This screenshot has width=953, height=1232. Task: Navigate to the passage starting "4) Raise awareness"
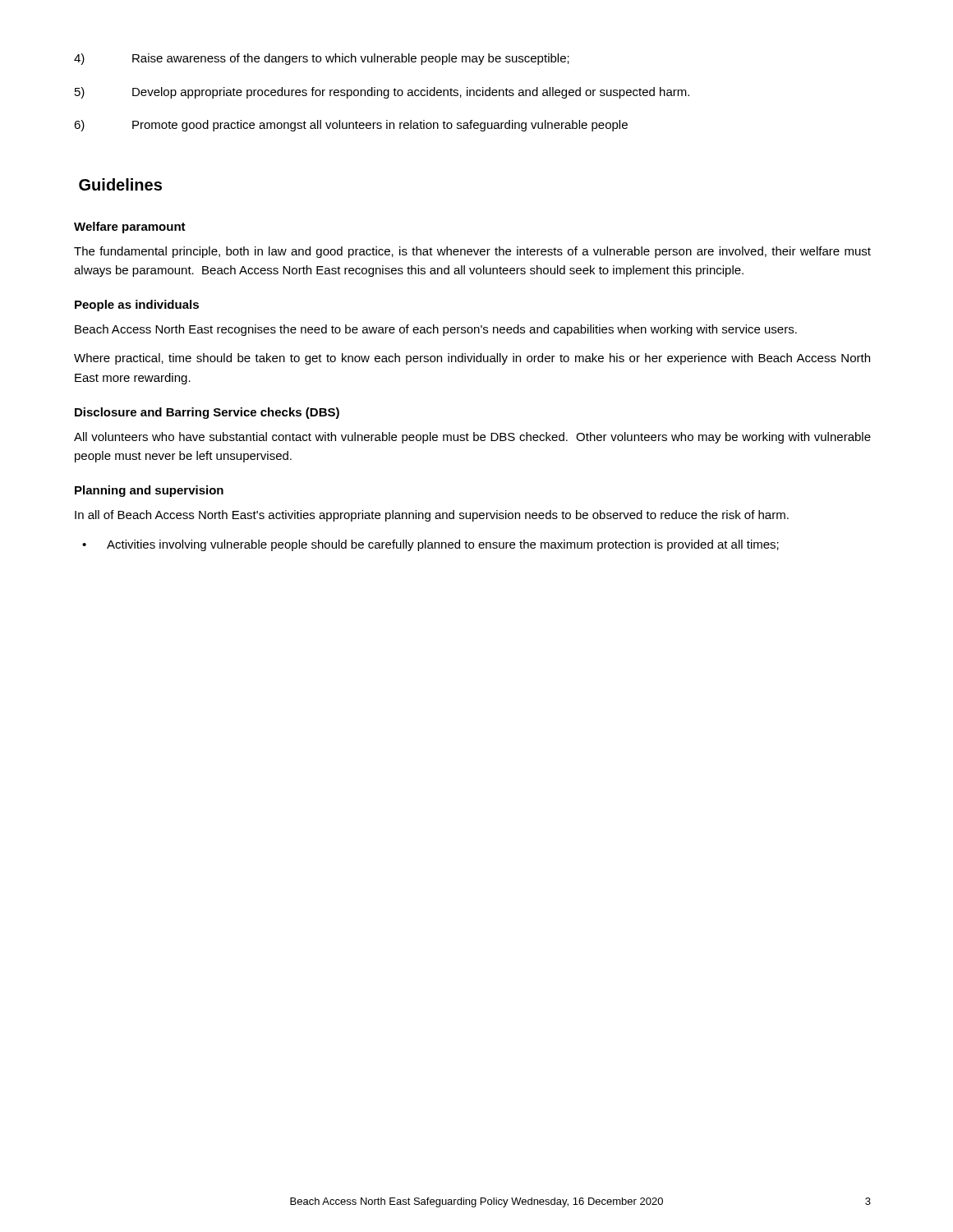[x=472, y=59]
